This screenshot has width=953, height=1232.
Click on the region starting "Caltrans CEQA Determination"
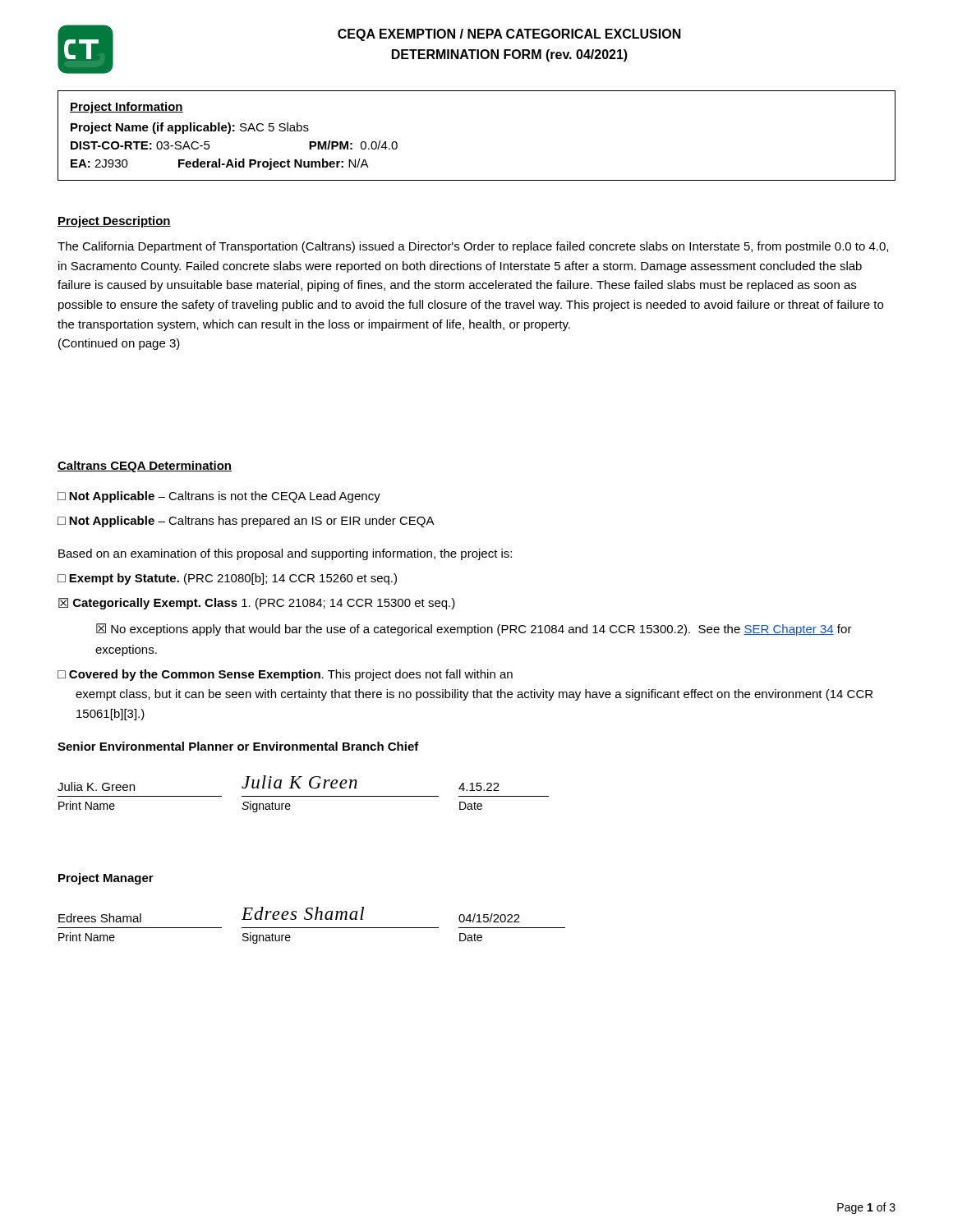(145, 465)
